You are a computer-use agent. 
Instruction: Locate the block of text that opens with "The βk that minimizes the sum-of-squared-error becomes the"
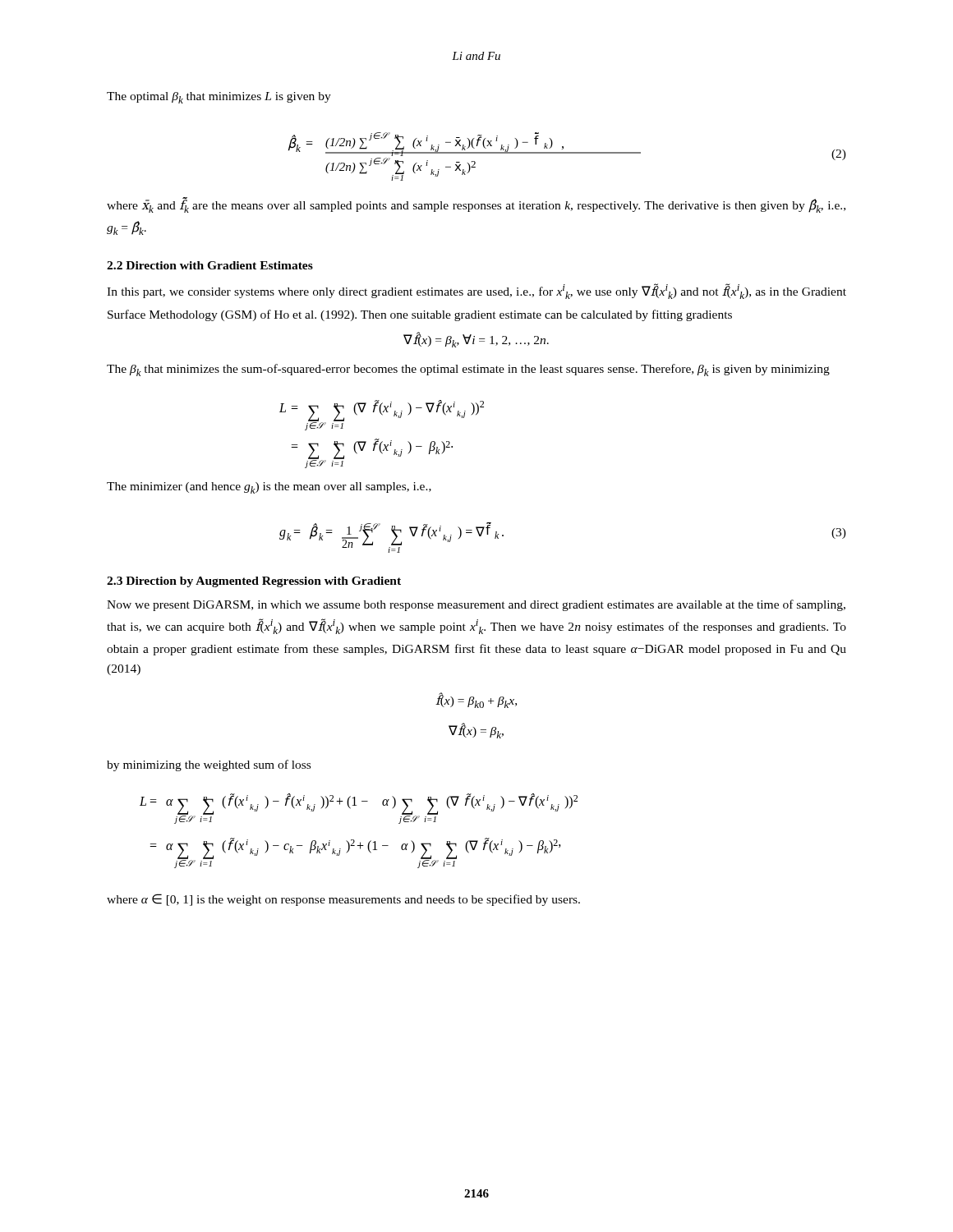coord(468,370)
